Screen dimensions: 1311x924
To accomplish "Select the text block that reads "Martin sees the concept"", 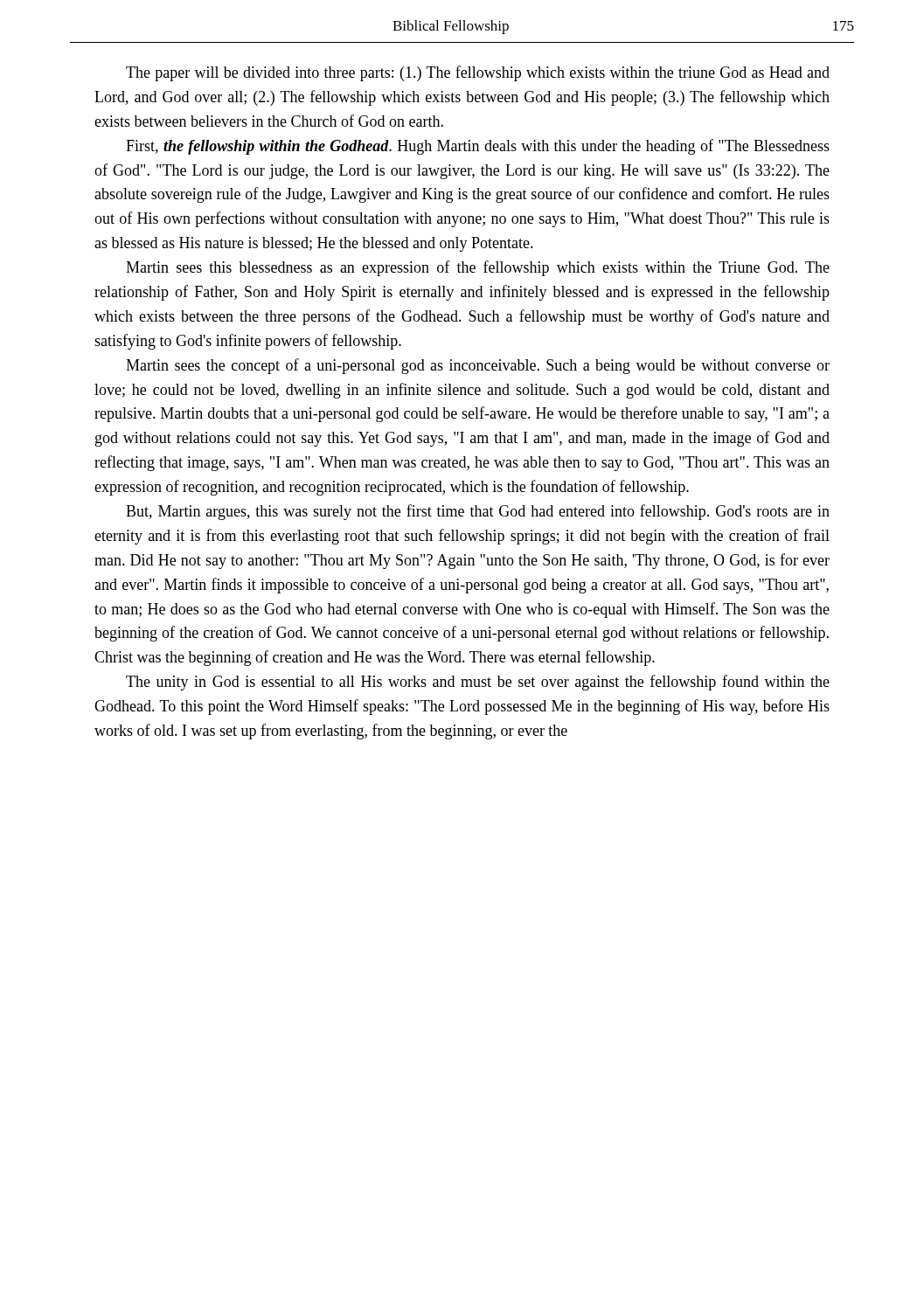I will pyautogui.click(x=462, y=427).
